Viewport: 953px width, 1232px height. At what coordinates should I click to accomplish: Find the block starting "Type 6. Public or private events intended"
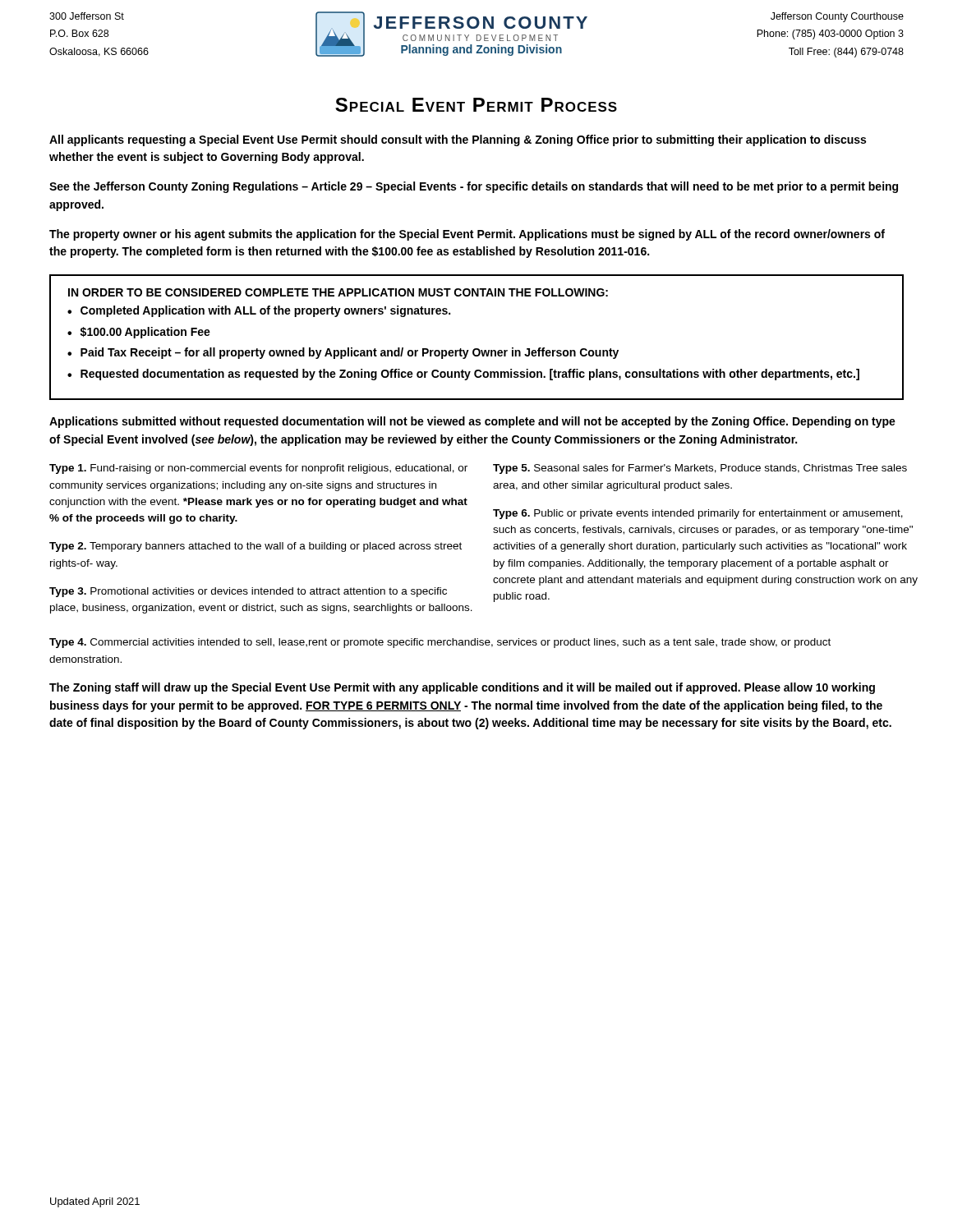[705, 554]
